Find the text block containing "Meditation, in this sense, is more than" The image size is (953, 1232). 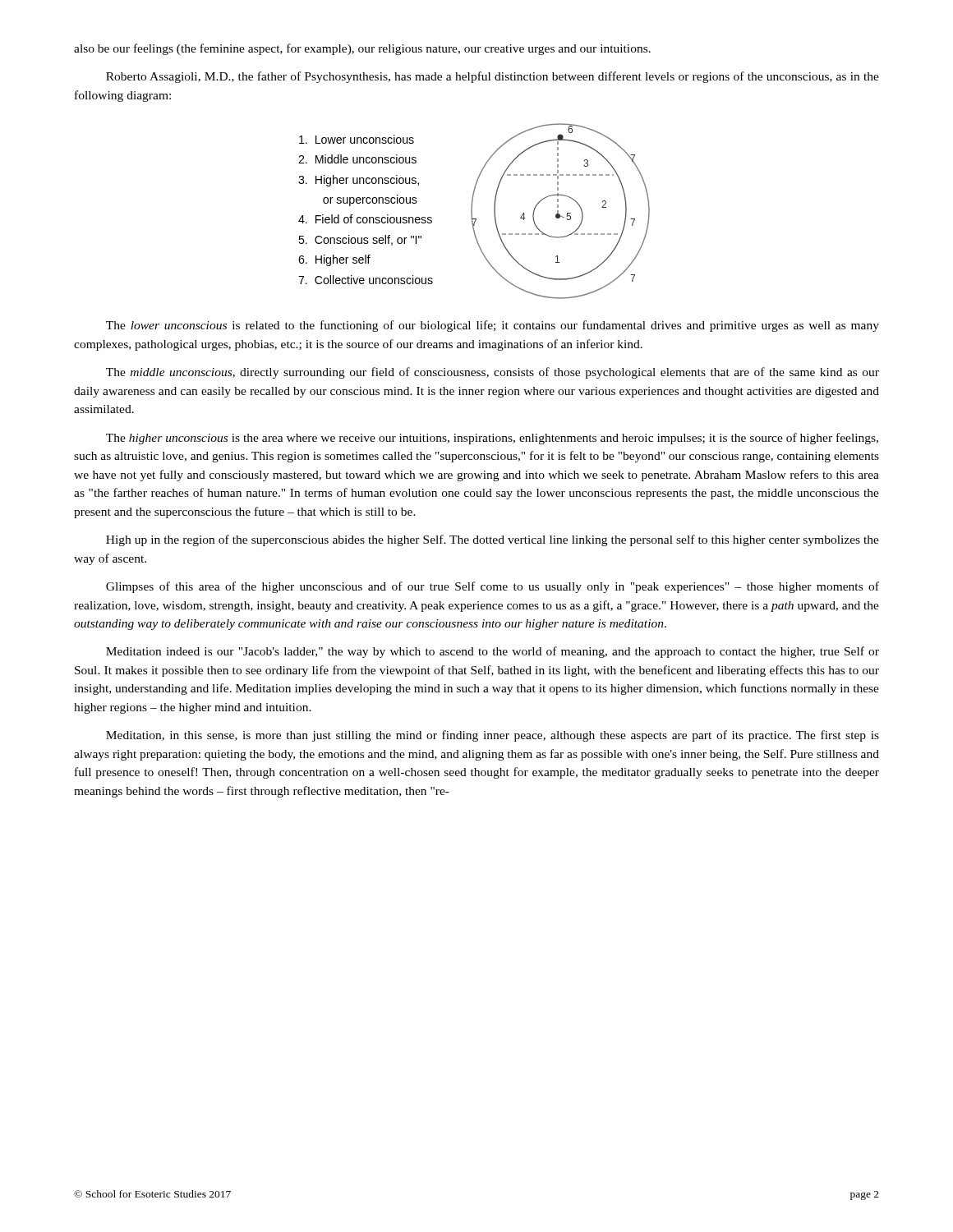[476, 763]
